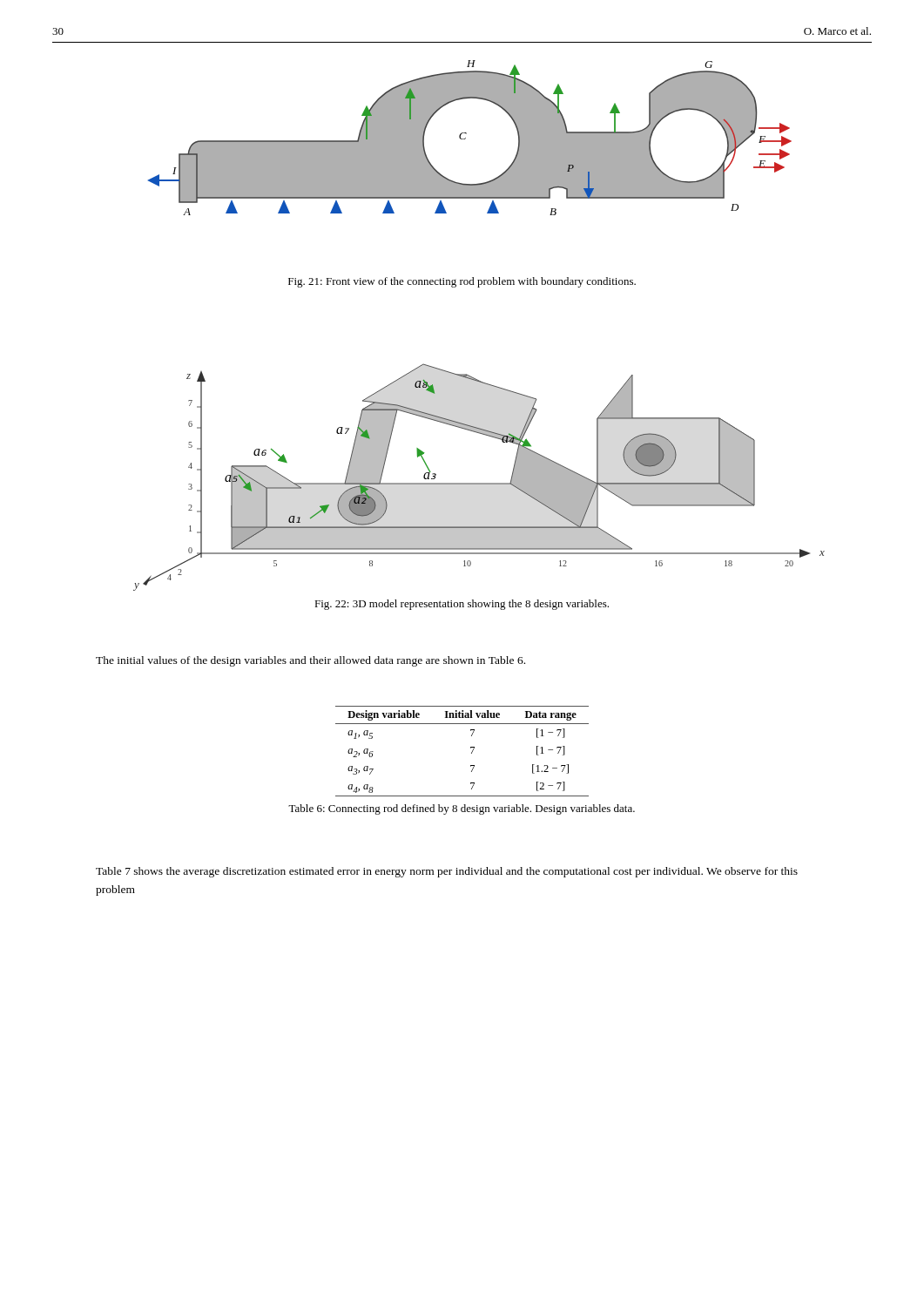
Task: Find the block starting "Fig. 21: Front view of"
Action: [462, 281]
